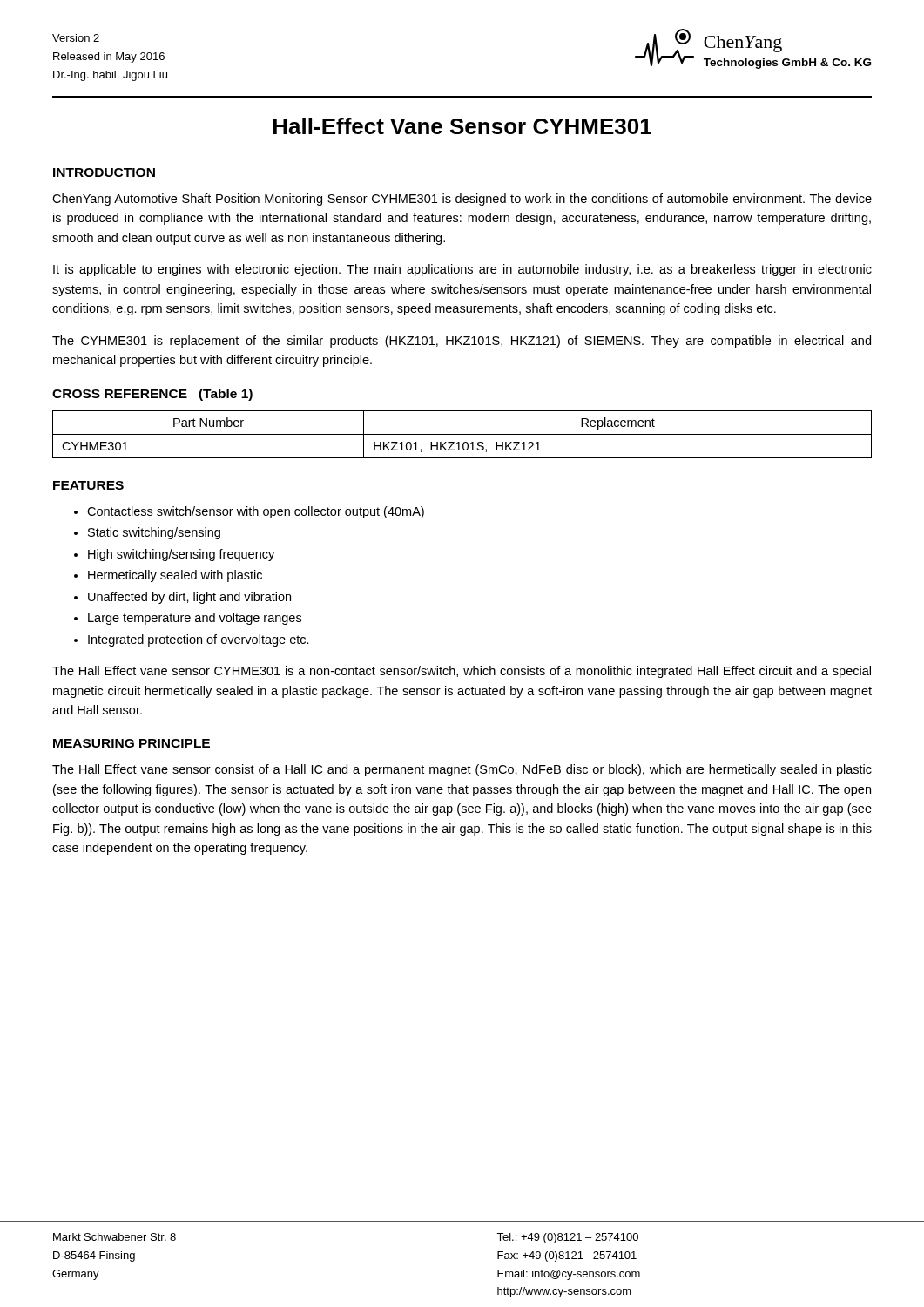Find the text block containing "The CYHME301 is"
This screenshot has height=1307, width=924.
pos(462,350)
